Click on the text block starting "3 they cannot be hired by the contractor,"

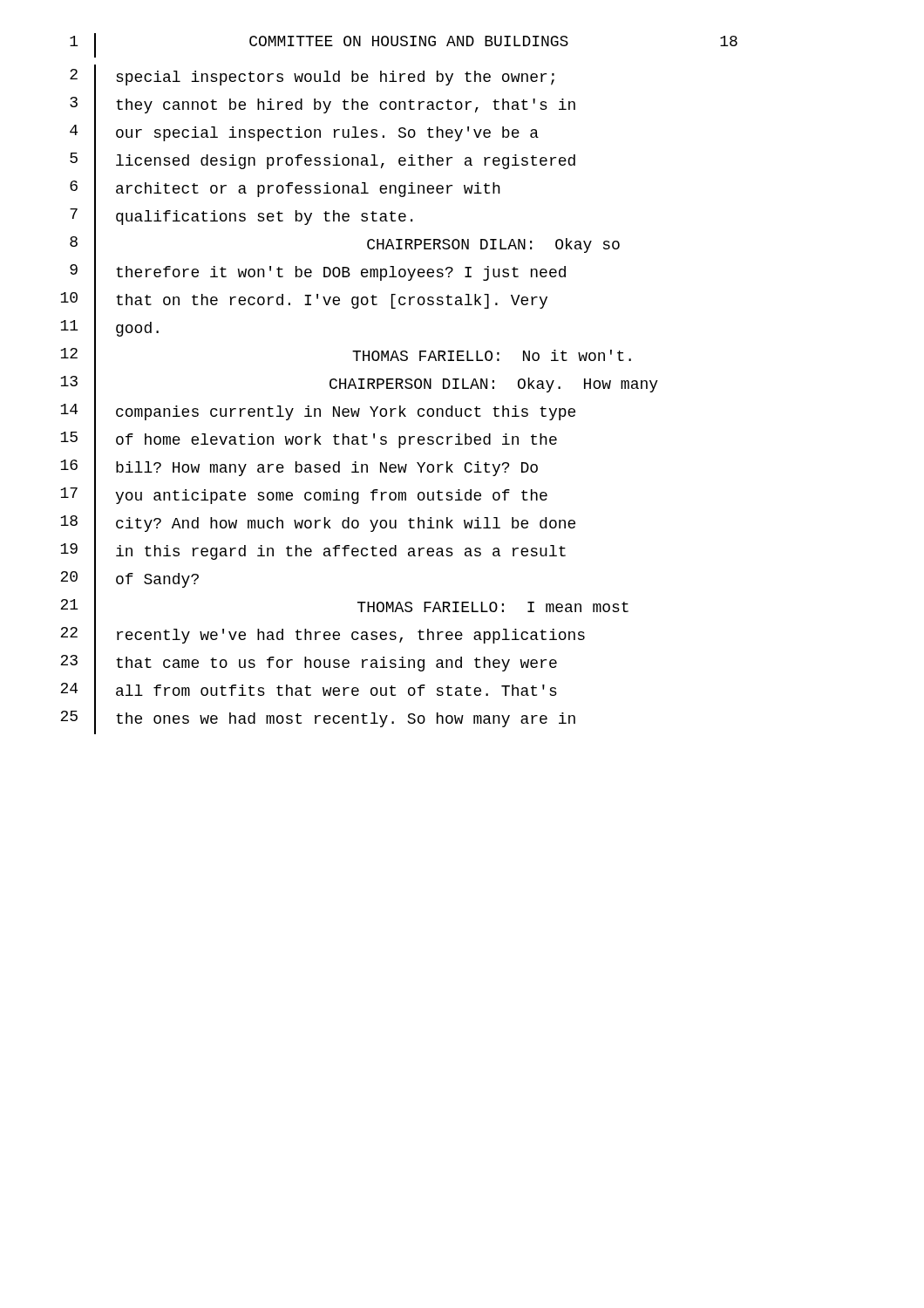coord(462,106)
